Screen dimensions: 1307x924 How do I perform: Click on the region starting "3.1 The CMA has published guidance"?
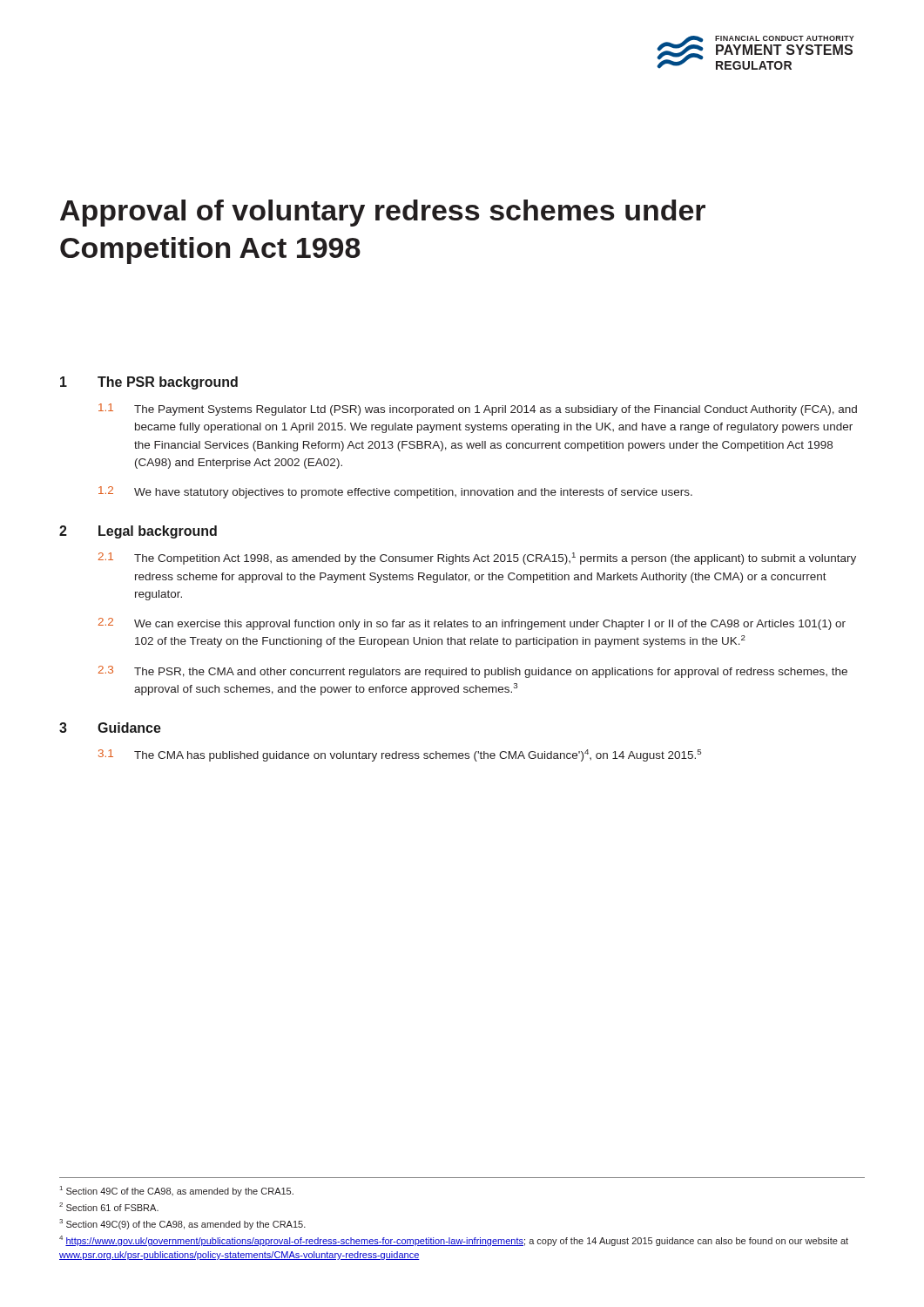(x=400, y=756)
